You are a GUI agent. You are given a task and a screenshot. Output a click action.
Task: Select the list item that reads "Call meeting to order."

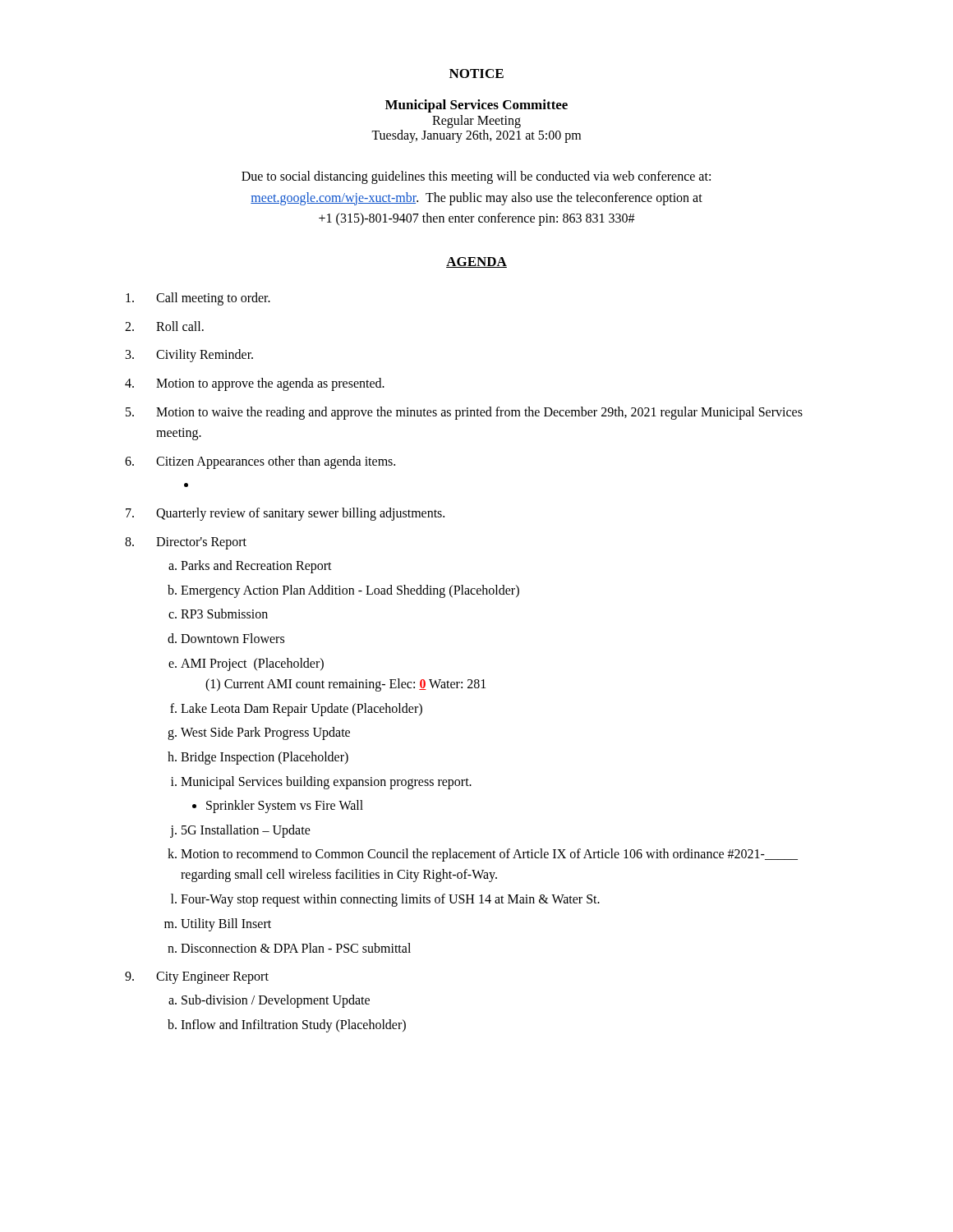pos(213,298)
